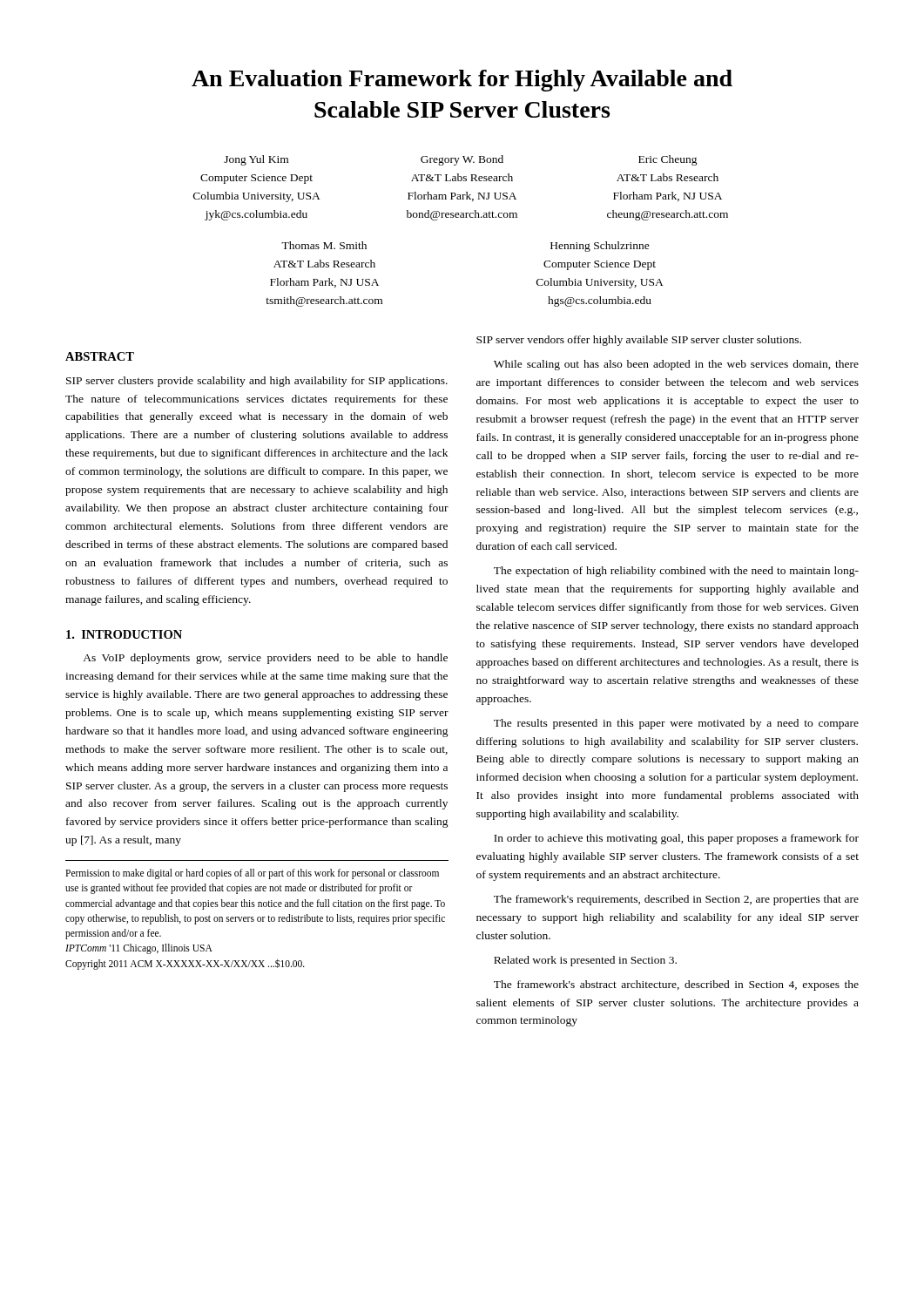Click on the text block starting "Permission to make digital or"

coord(257,919)
